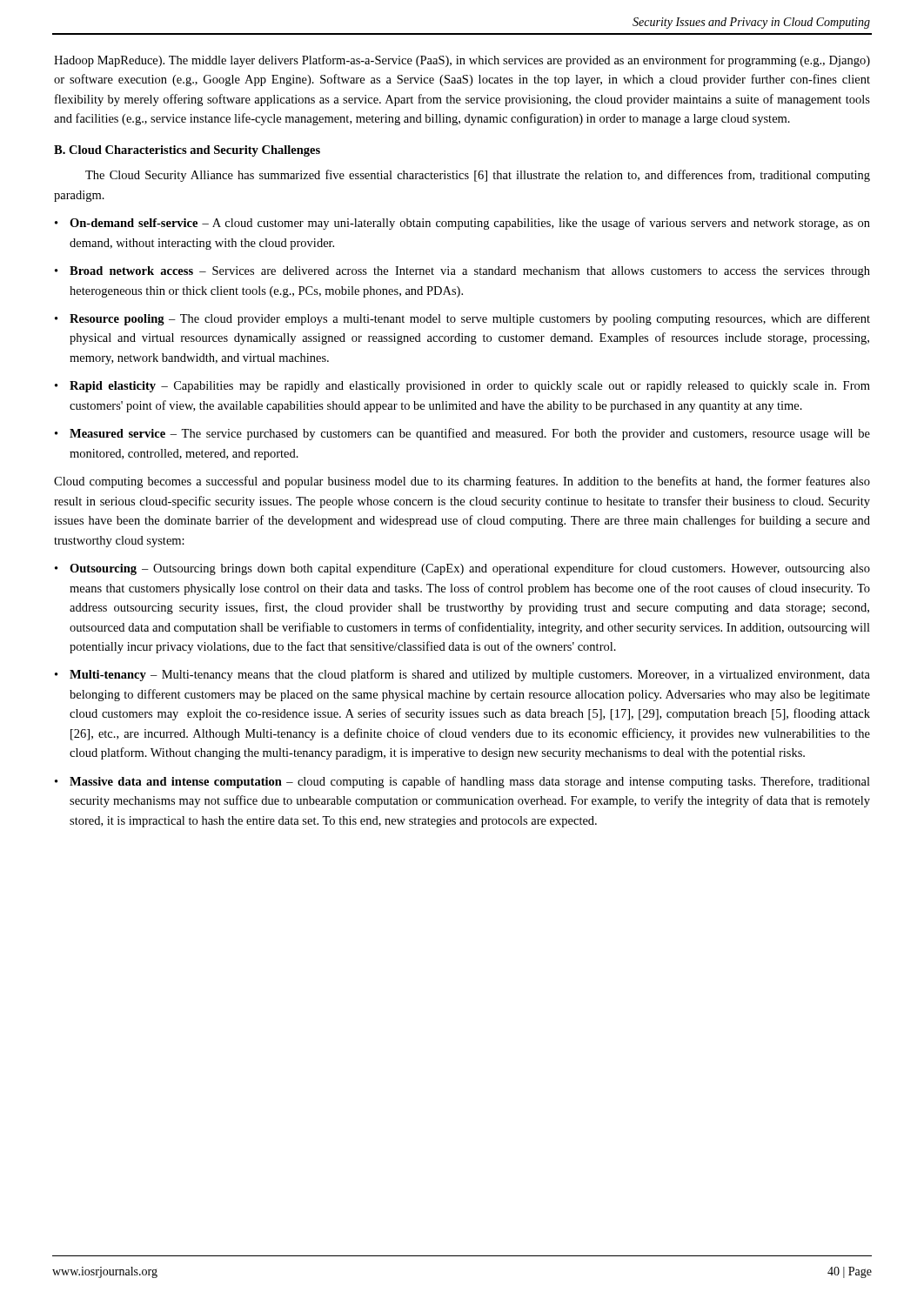This screenshot has width=924, height=1305.
Task: Locate the block starting "• Resource pooling"
Action: [462, 338]
